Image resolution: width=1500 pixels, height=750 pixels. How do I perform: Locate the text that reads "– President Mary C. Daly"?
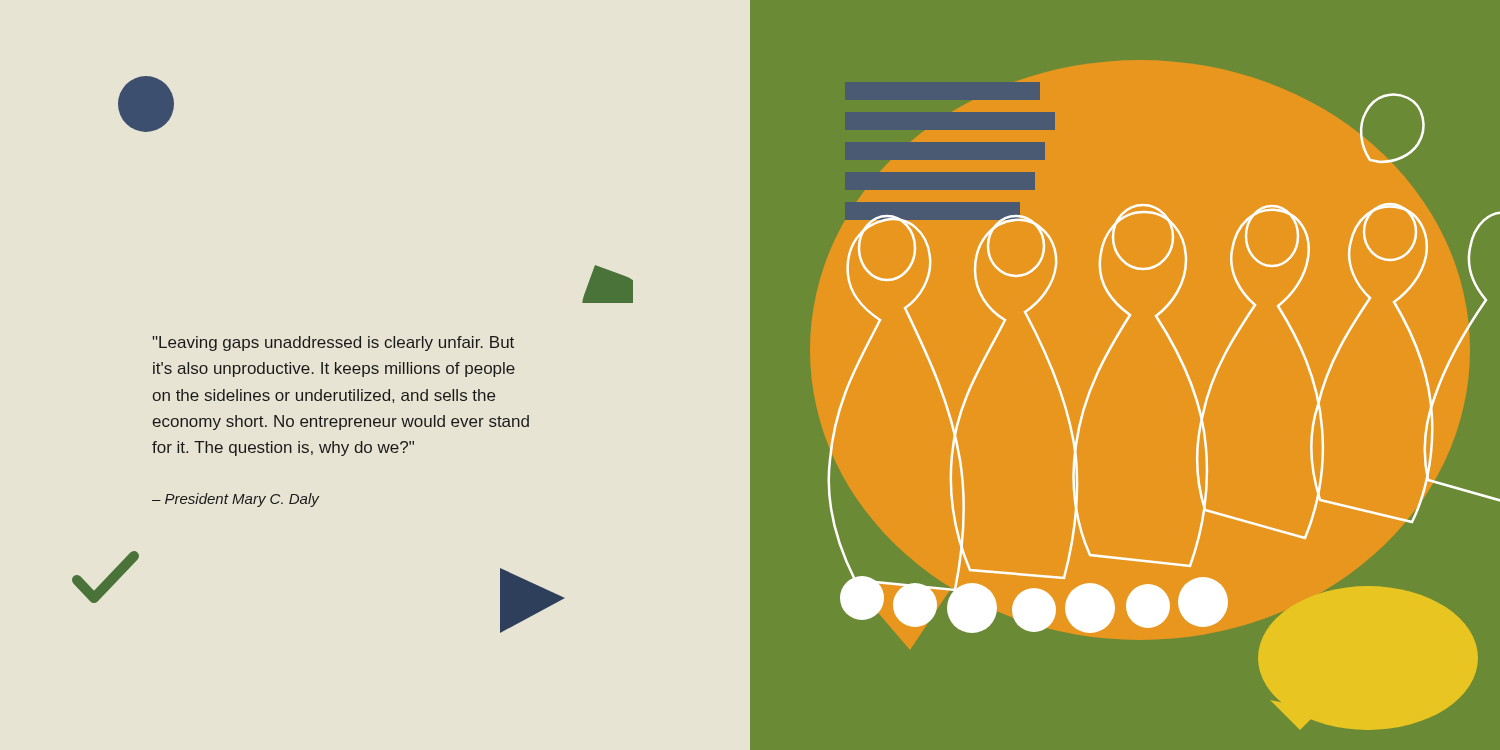pyautogui.click(x=235, y=498)
